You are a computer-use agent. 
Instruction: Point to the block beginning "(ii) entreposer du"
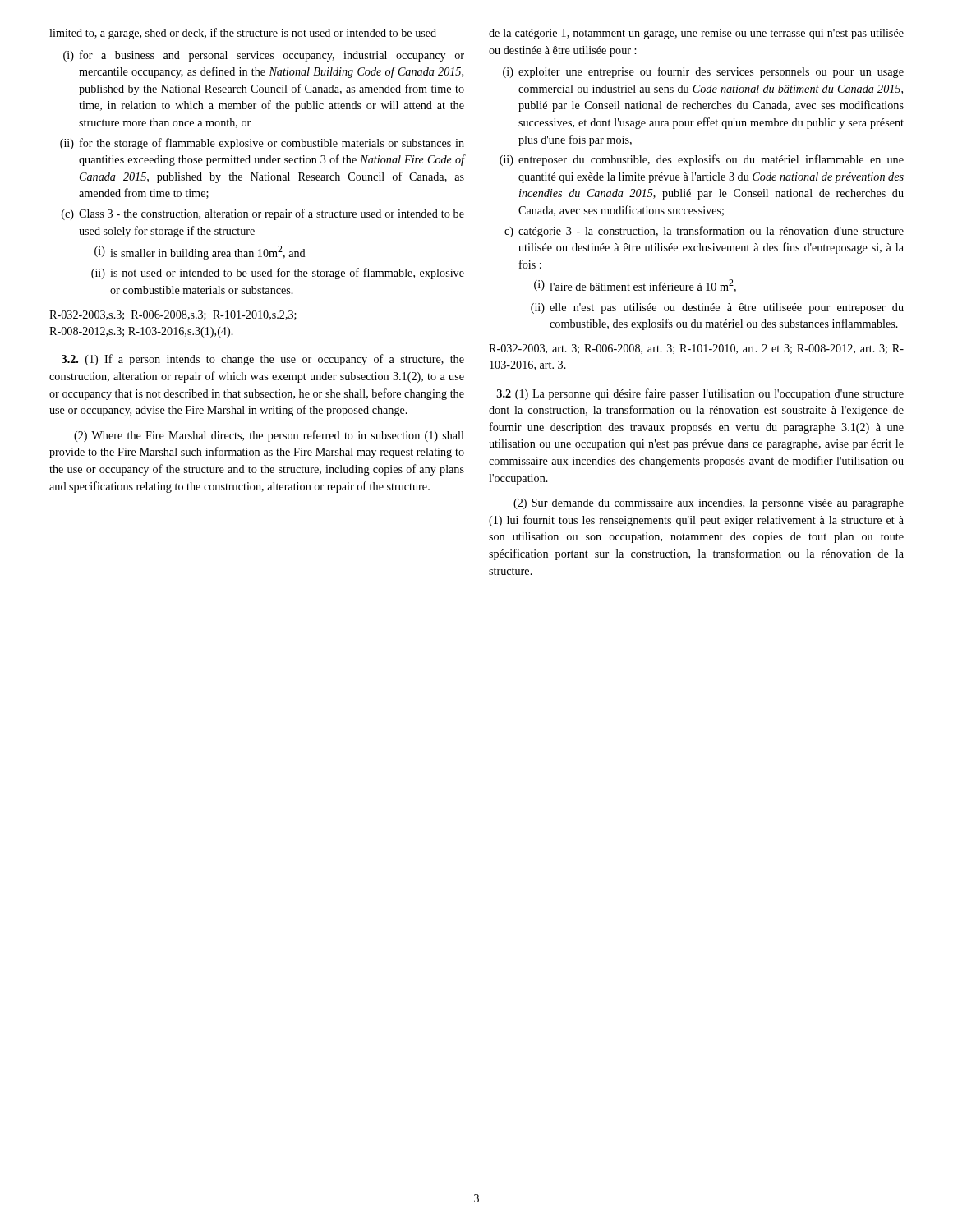(696, 185)
